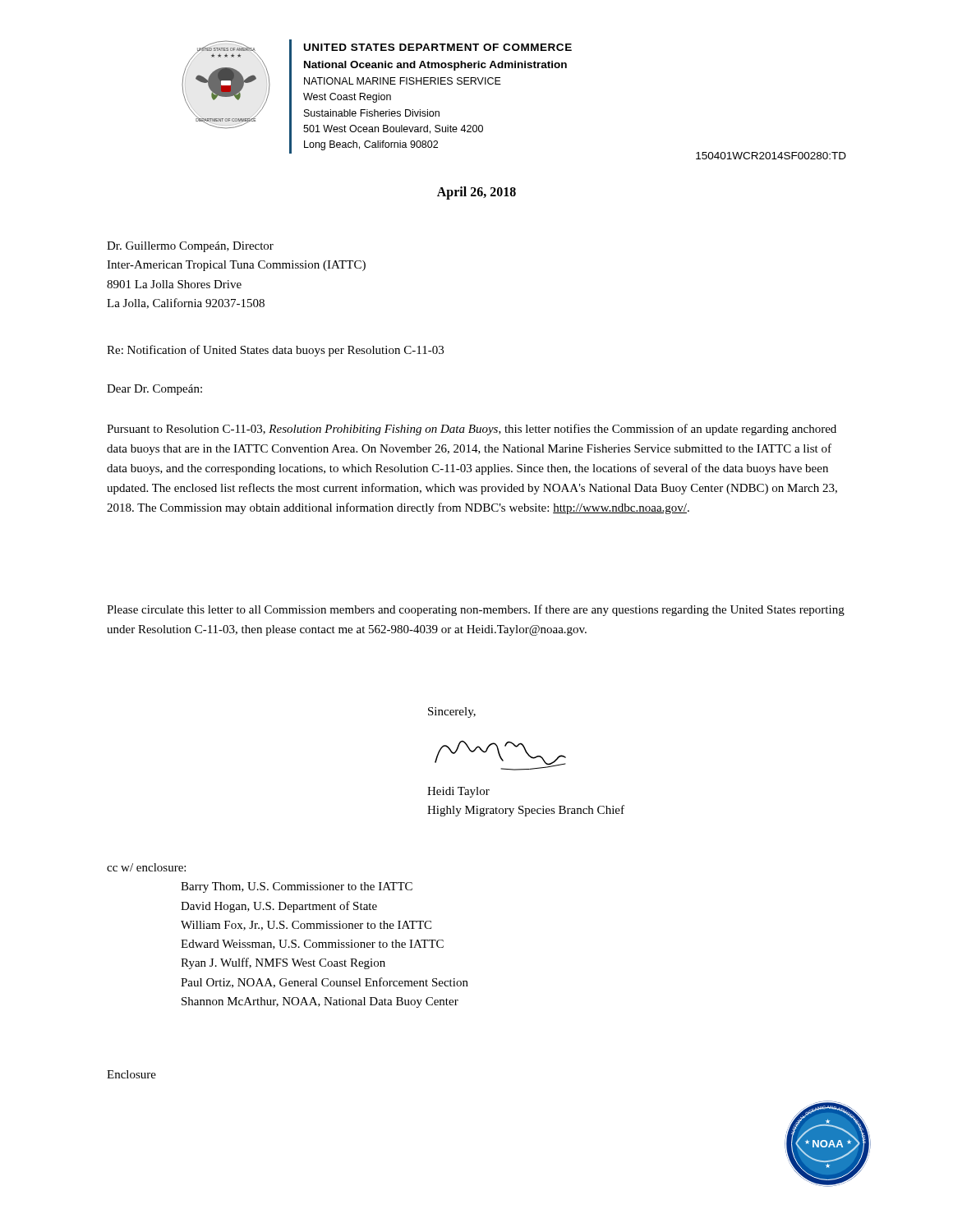Locate the logo
This screenshot has height=1232, width=953.
click(x=828, y=1144)
